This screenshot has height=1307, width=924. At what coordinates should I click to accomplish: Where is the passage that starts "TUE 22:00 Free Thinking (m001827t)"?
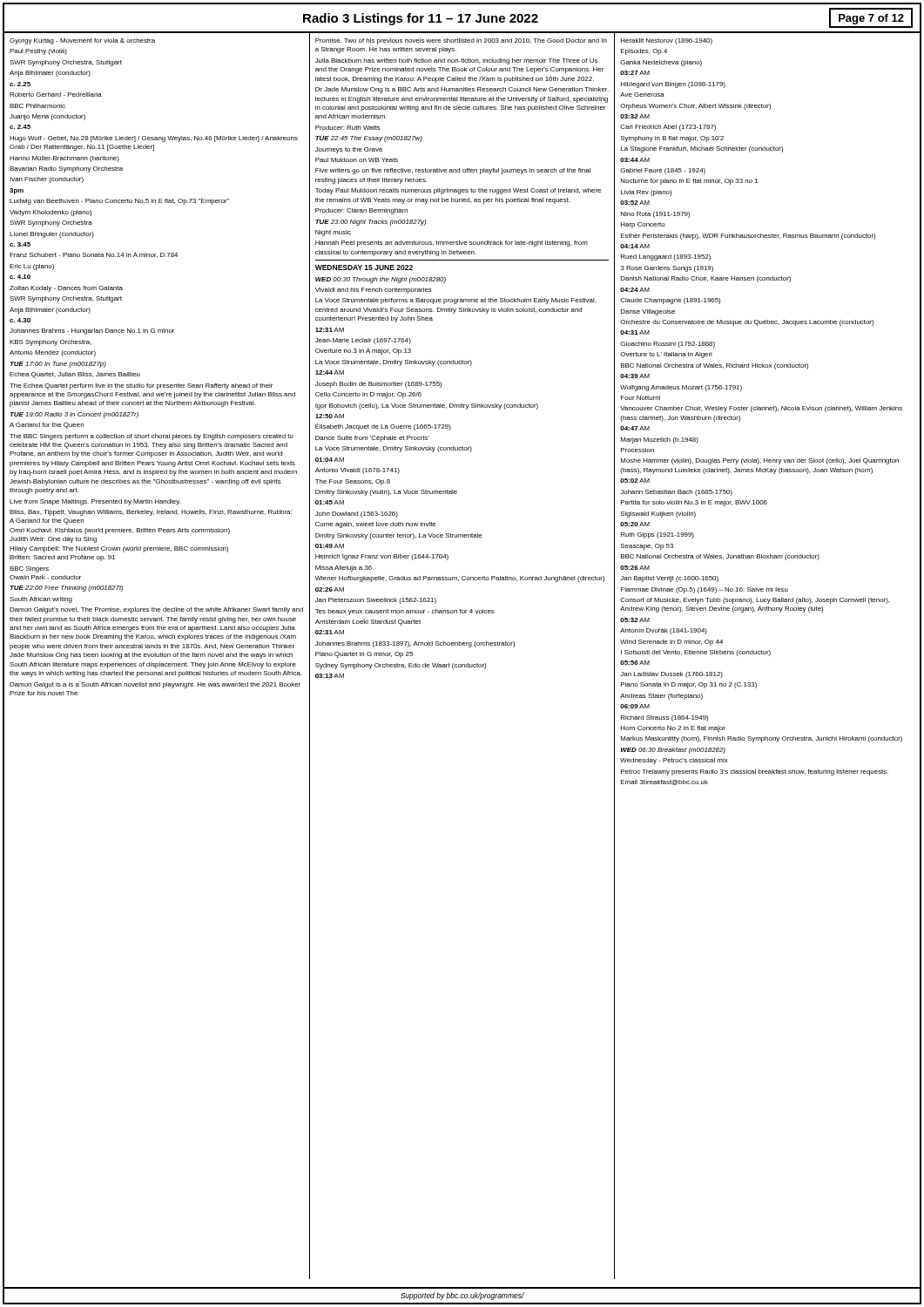coord(66,589)
